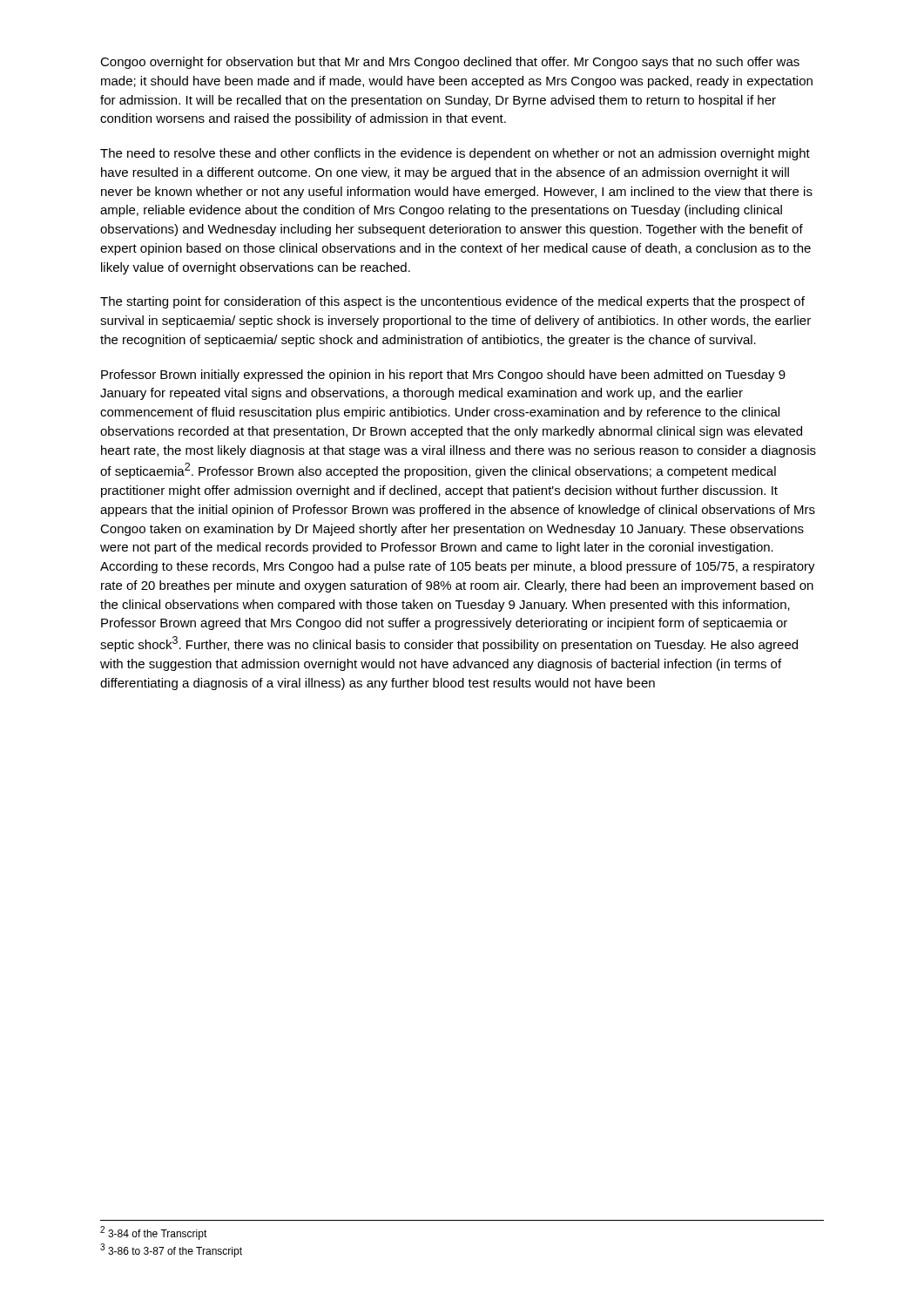Click on the text block with the text "The starting point for"
924x1307 pixels.
[456, 320]
